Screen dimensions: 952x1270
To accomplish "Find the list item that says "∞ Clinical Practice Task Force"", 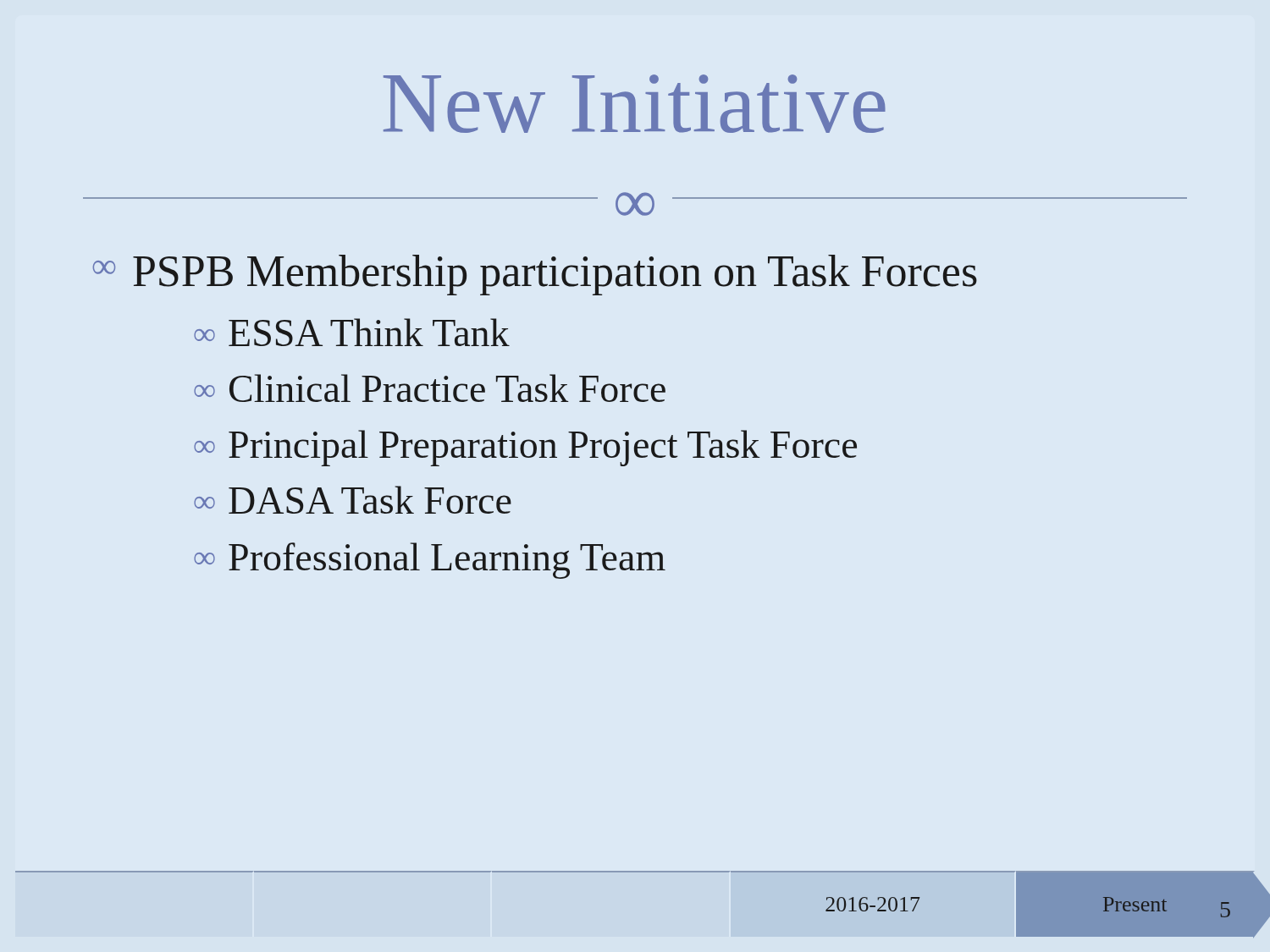I will (430, 390).
